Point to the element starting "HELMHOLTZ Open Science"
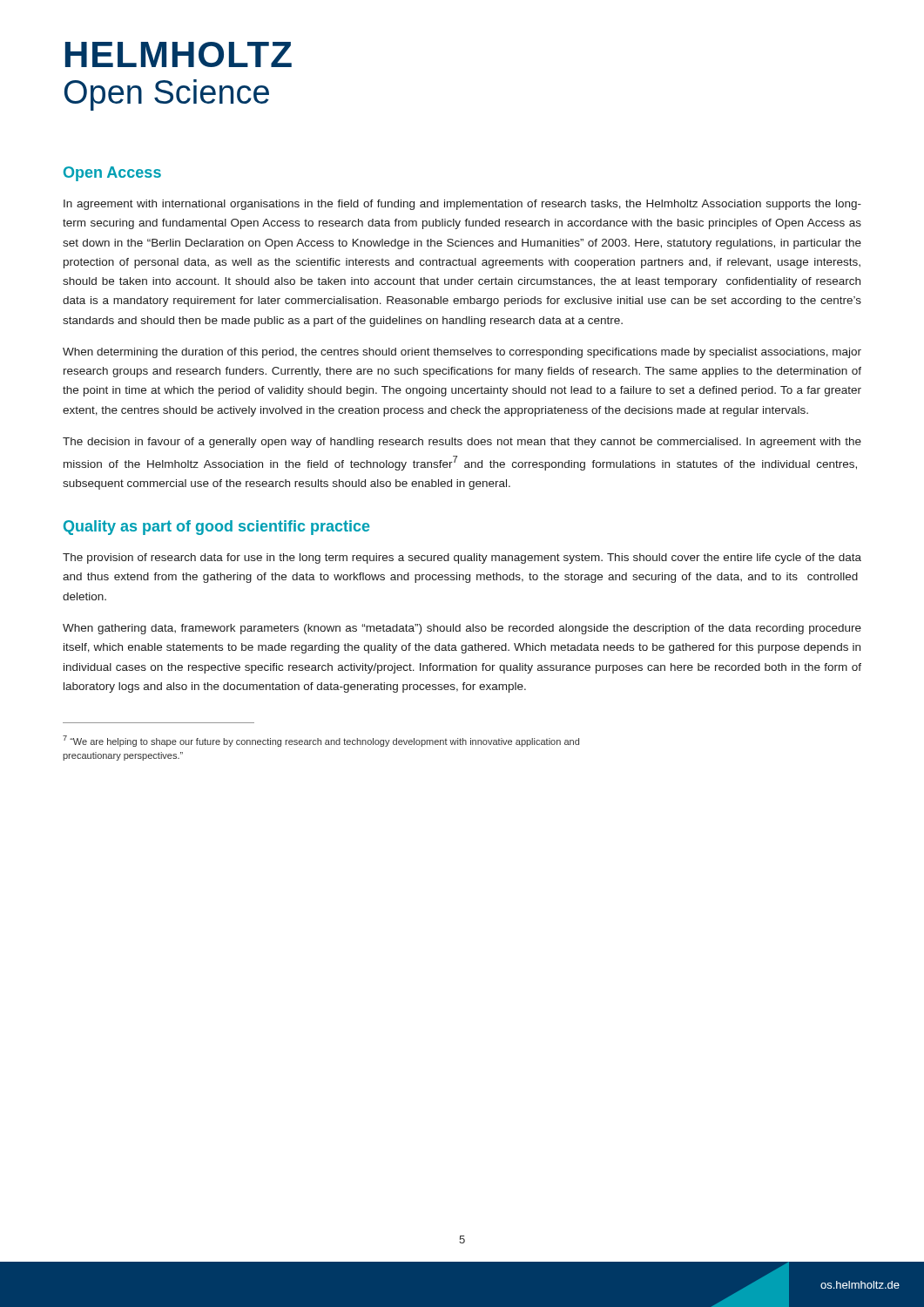The height and width of the screenshot is (1307, 924). (178, 73)
